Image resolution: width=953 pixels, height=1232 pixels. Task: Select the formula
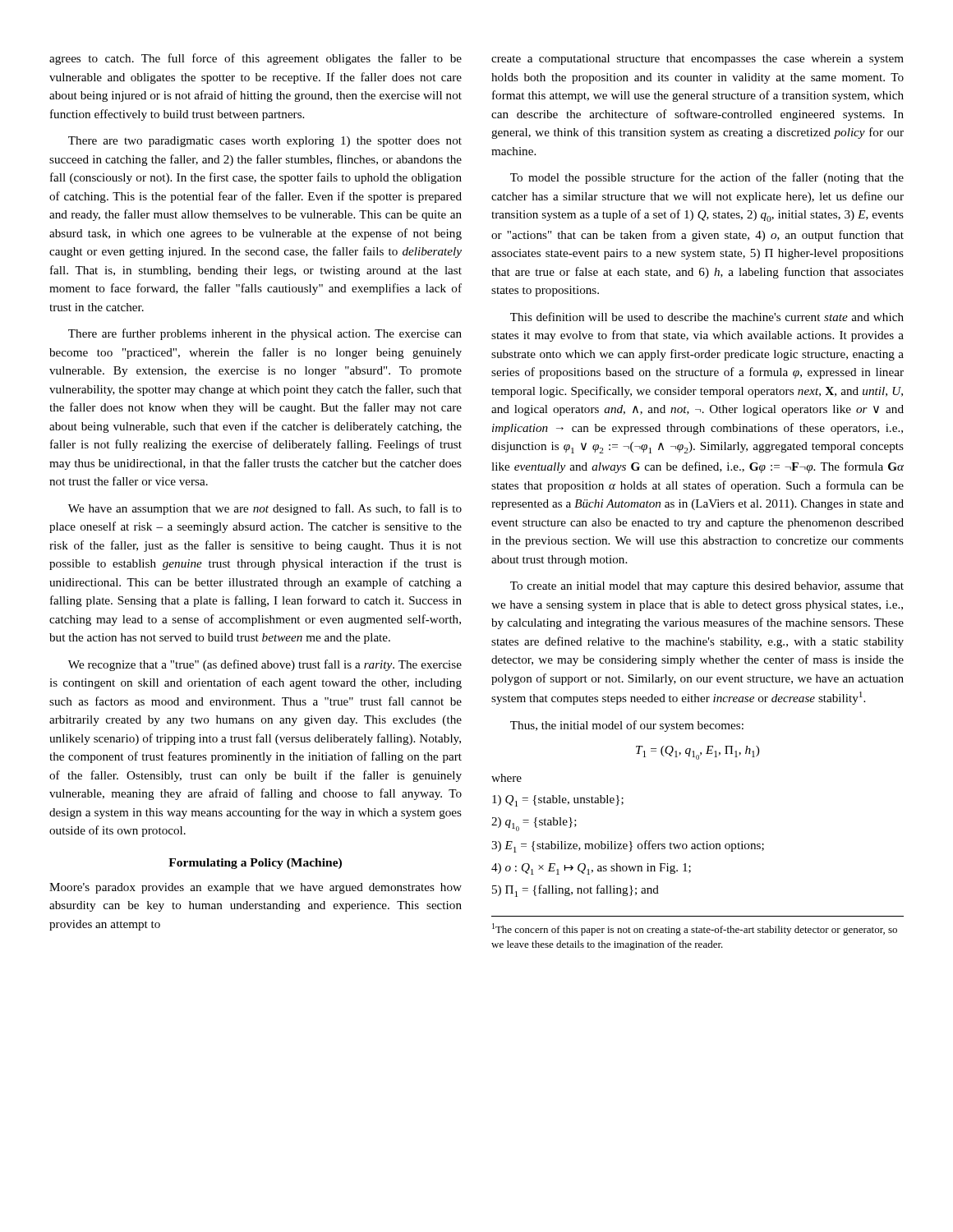[x=698, y=752]
